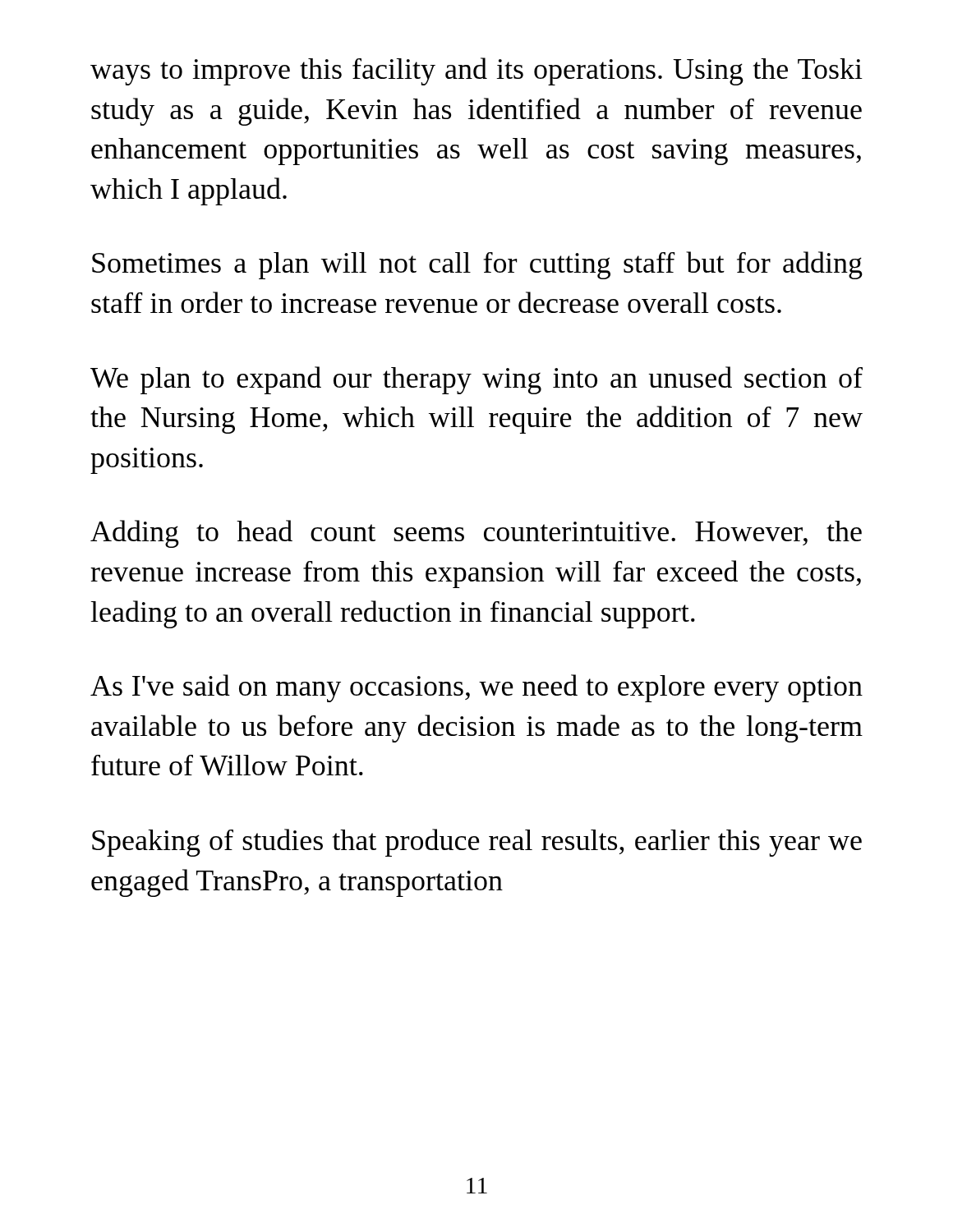The height and width of the screenshot is (1232, 953).
Task: Click on the element starting "ways to improve"
Action: [476, 129]
